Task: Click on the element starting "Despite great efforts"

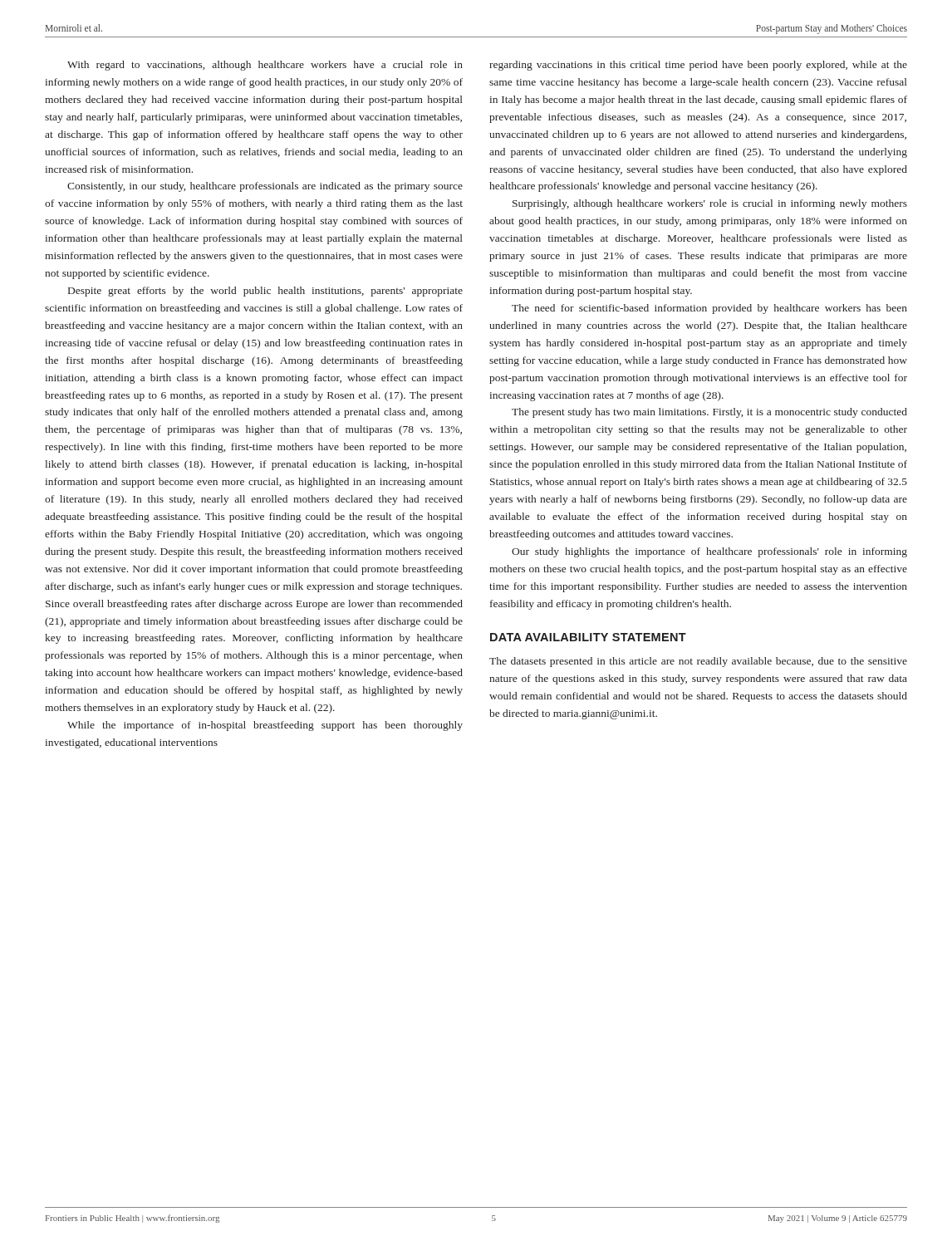Action: click(254, 500)
